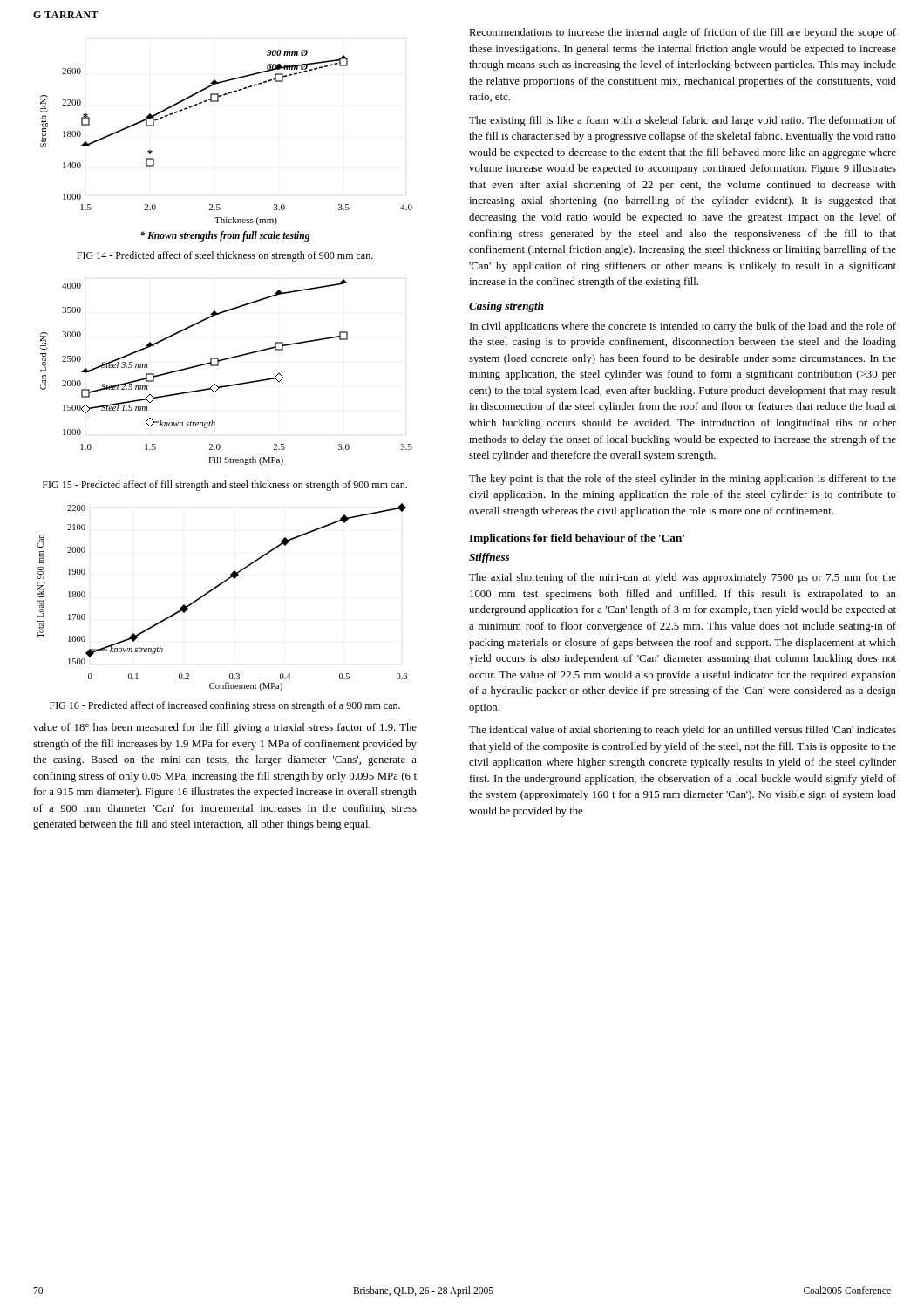
Task: Where is the passage that starts "The axial shortening of the mini-can at"?
Action: (x=683, y=642)
